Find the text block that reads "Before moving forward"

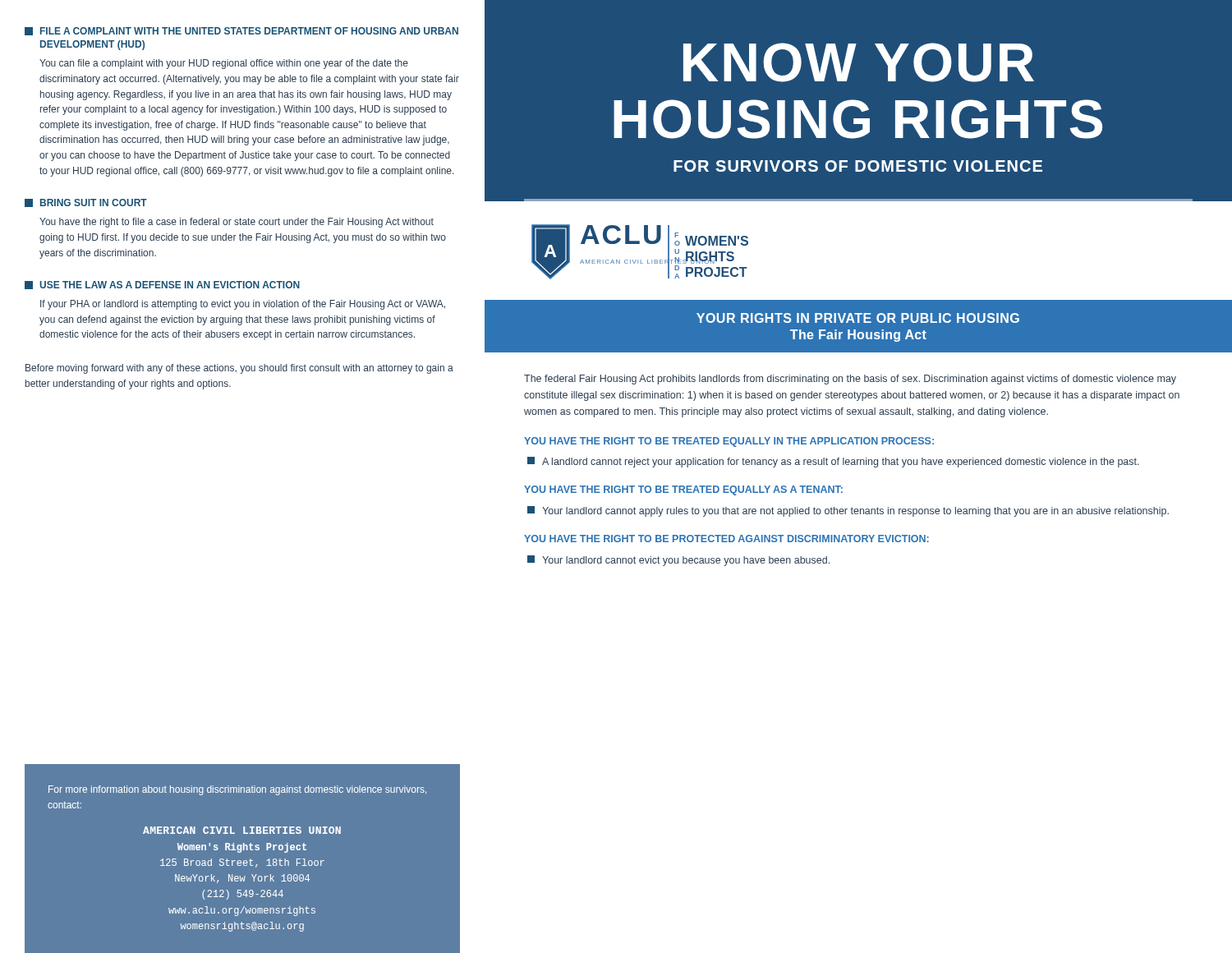click(239, 376)
